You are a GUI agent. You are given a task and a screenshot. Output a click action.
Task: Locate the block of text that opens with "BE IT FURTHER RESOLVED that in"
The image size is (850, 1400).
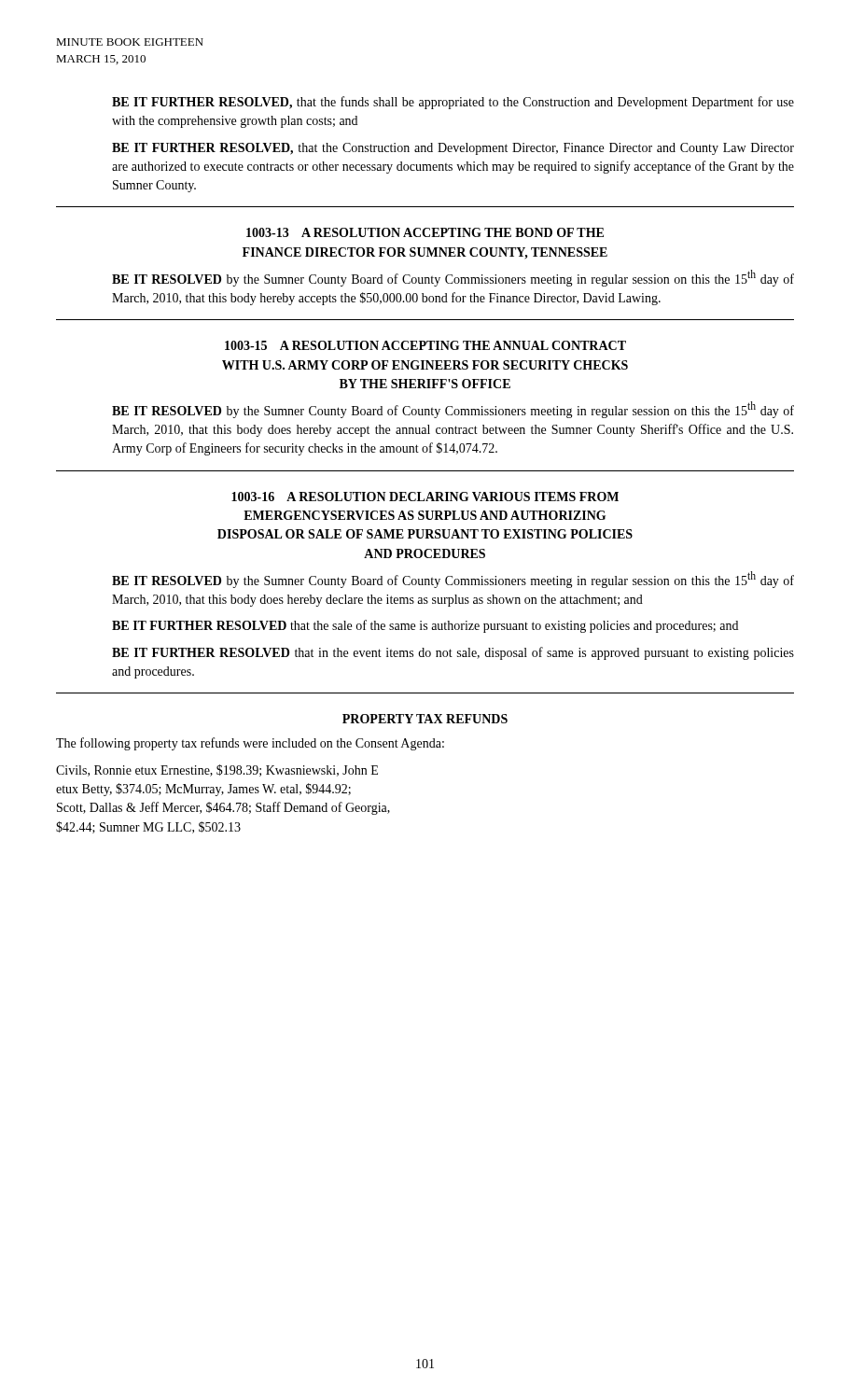coord(453,662)
